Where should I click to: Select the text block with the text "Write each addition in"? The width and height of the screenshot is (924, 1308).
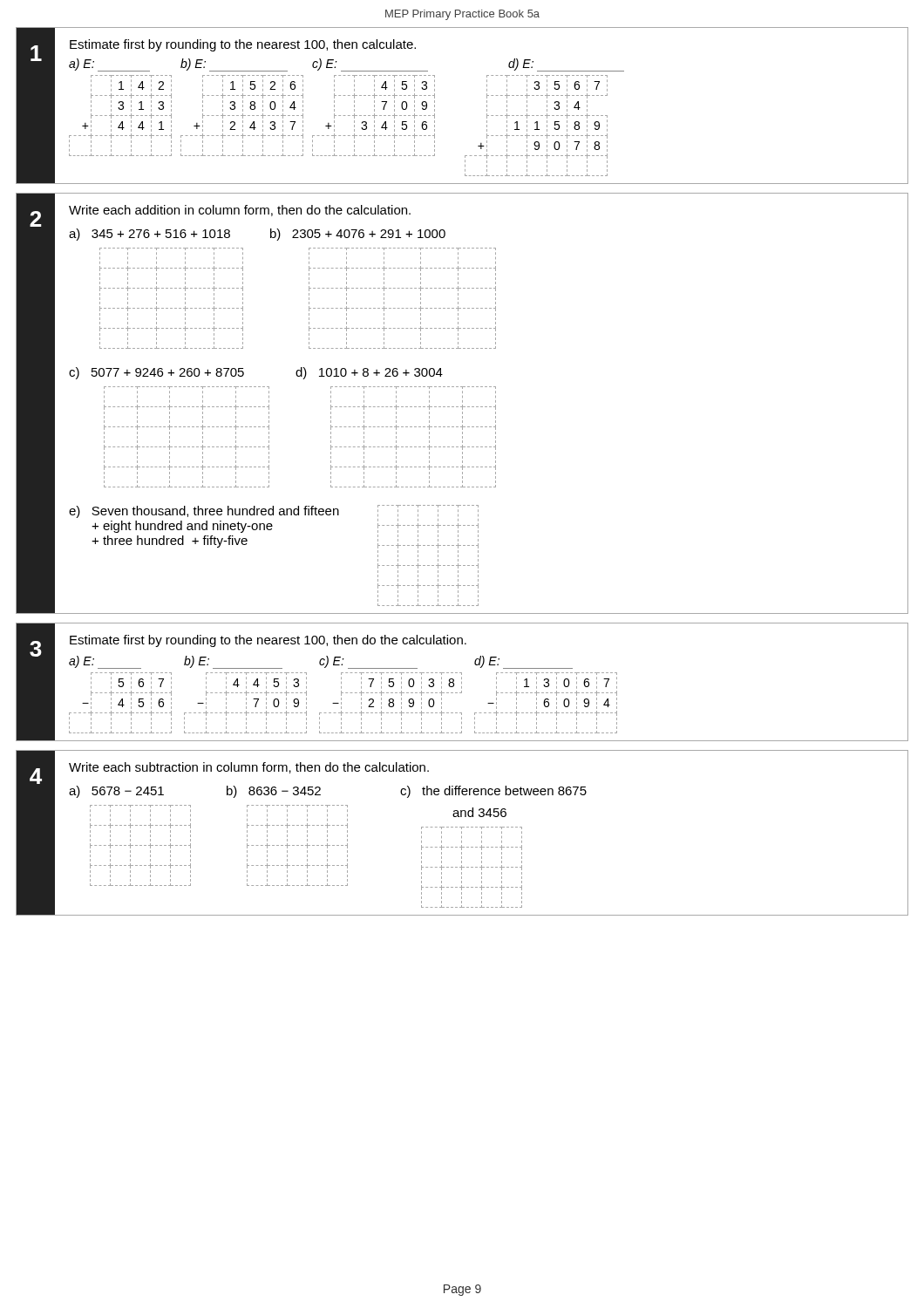[x=483, y=404]
